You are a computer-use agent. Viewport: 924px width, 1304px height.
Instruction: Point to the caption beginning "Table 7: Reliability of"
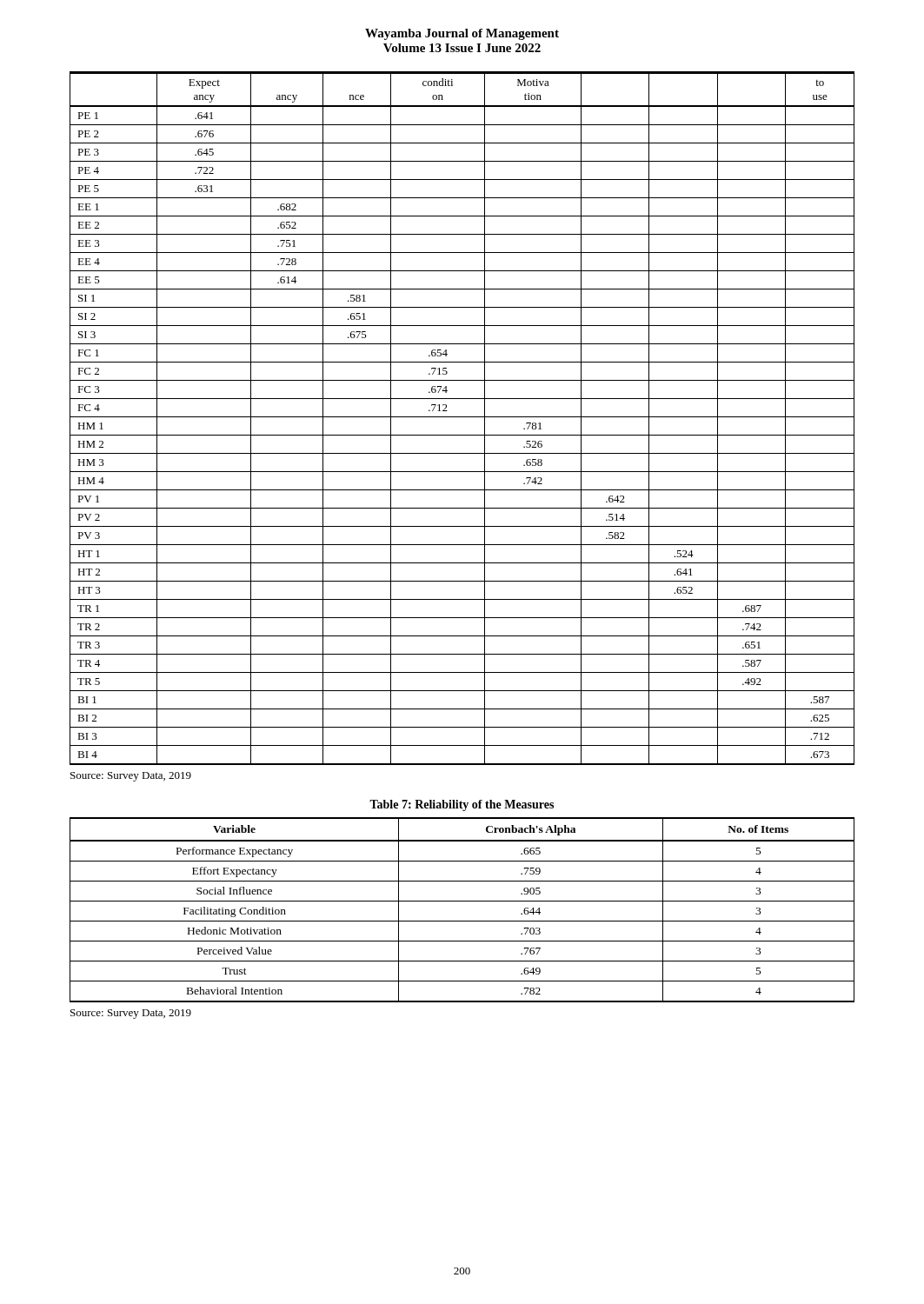point(462,805)
